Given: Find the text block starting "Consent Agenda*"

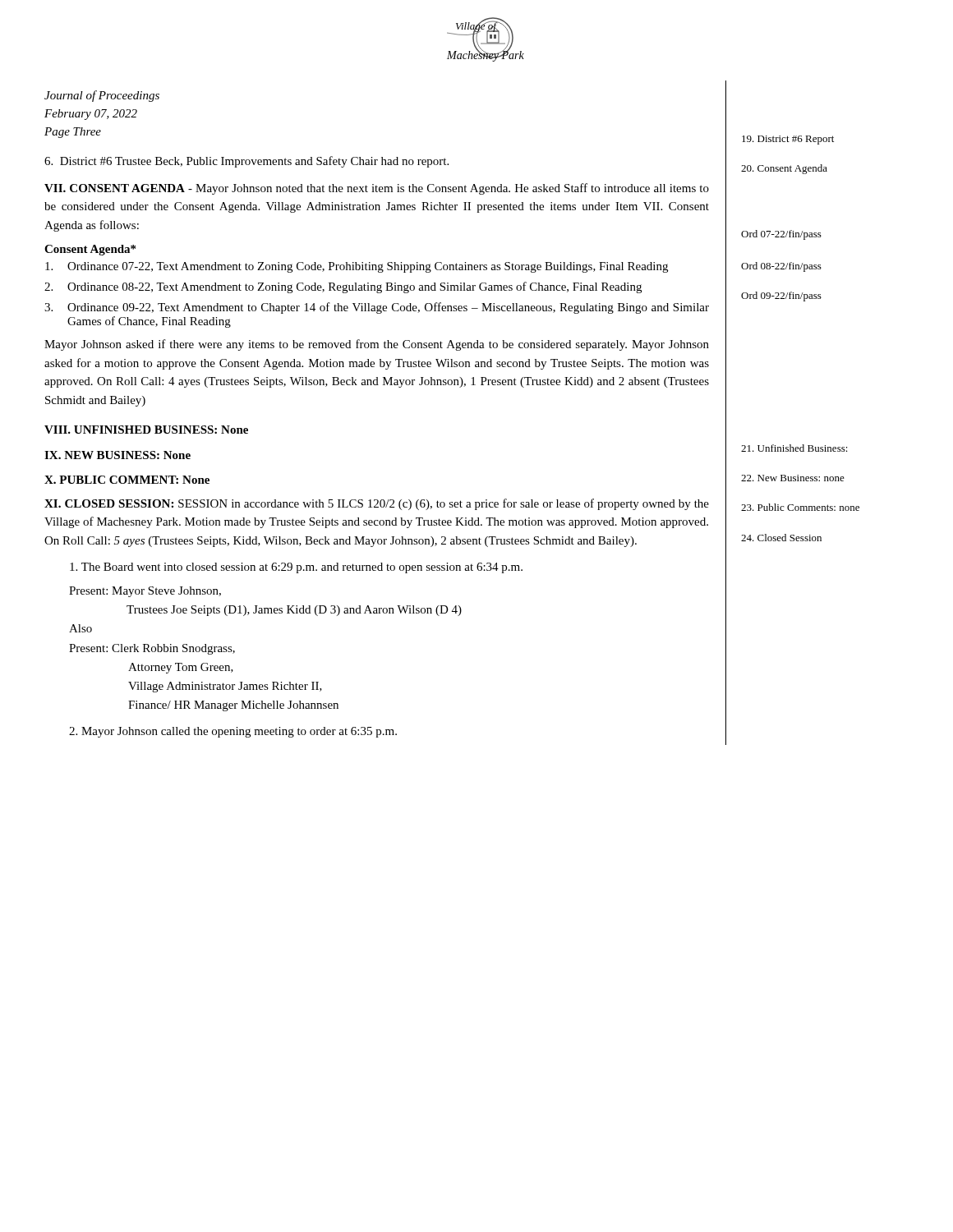Looking at the screenshot, I should [90, 249].
